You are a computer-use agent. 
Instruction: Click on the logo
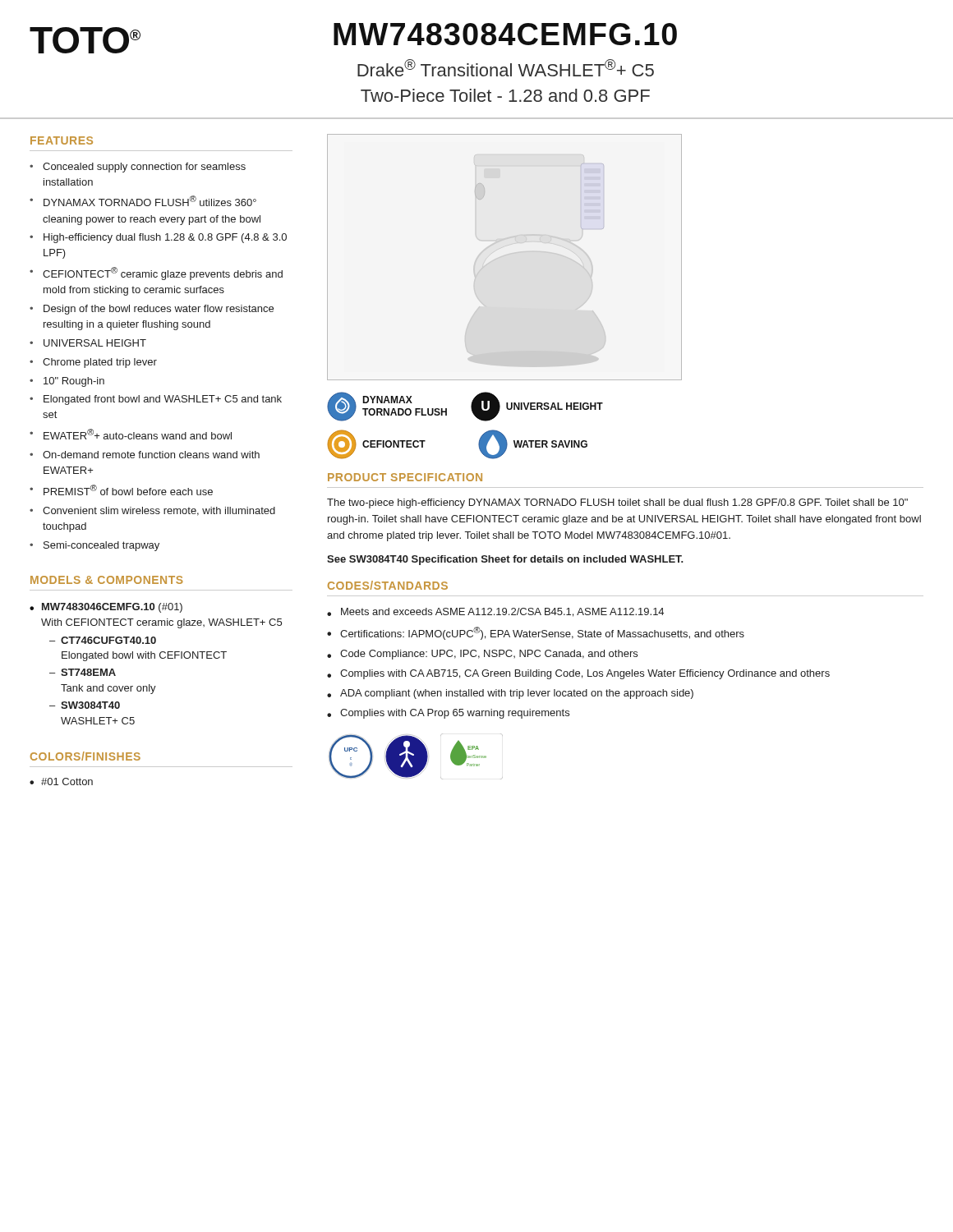(x=625, y=757)
